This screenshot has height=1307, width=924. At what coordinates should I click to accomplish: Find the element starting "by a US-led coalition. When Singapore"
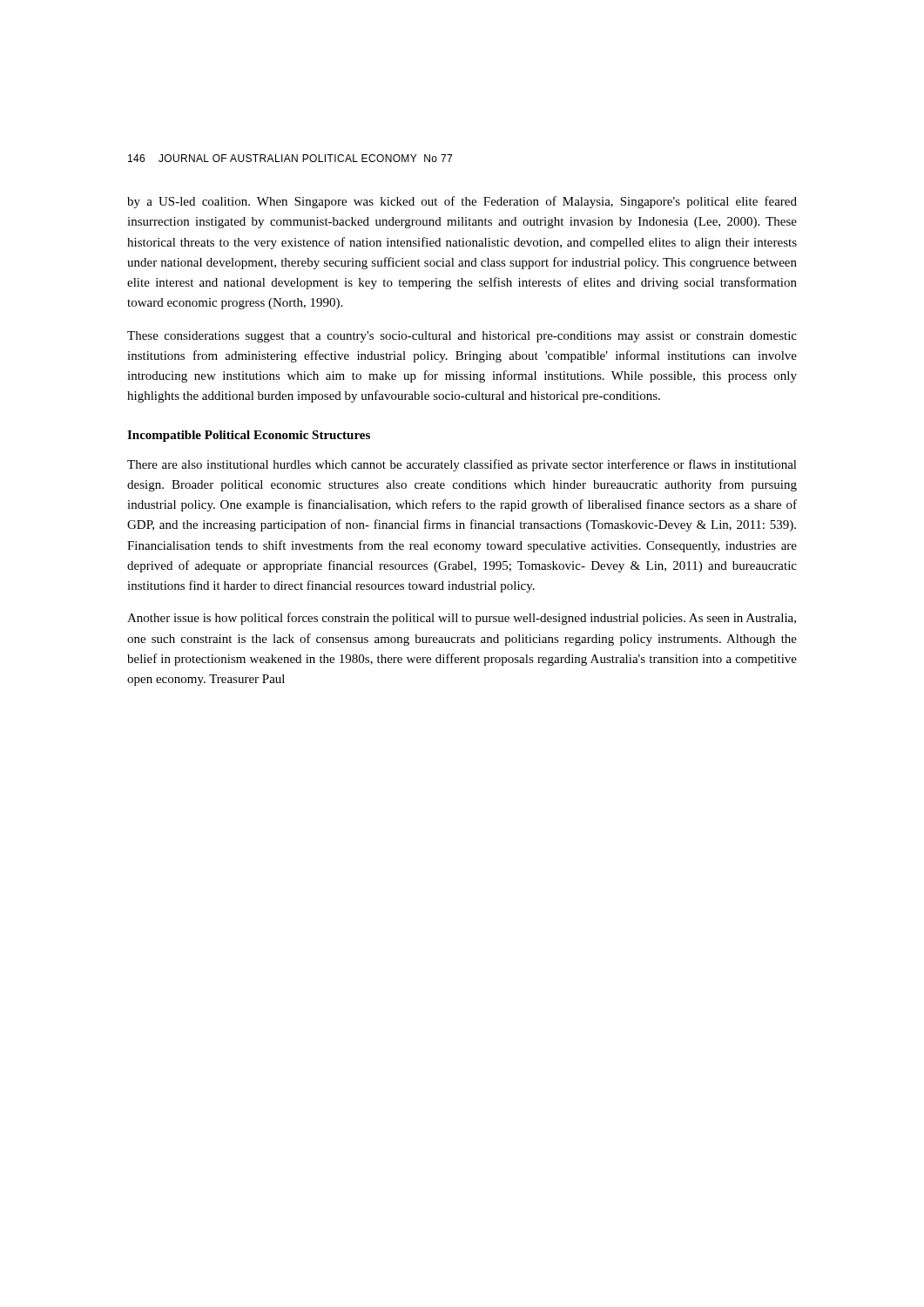click(x=462, y=253)
